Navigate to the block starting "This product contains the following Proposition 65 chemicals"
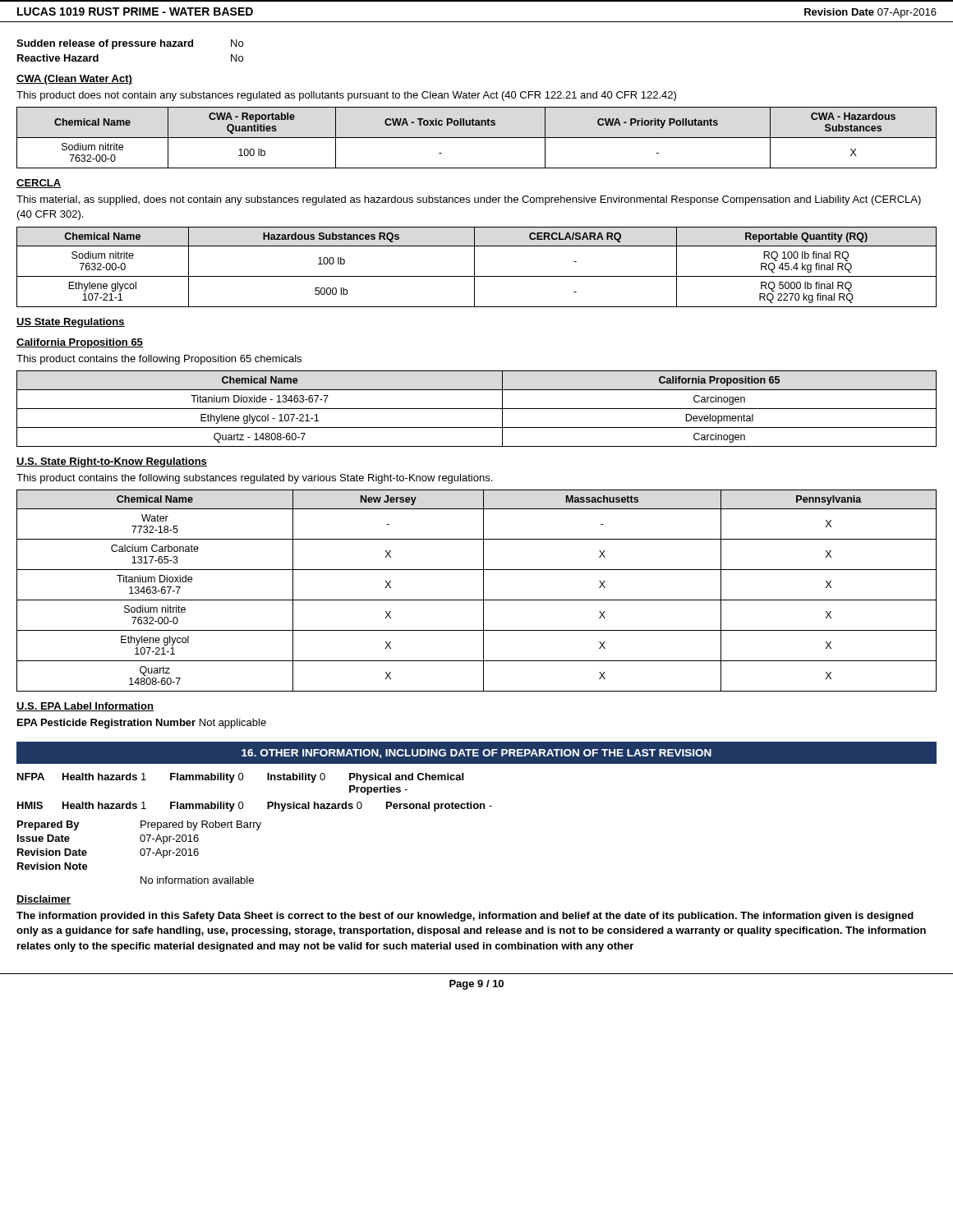The height and width of the screenshot is (1232, 953). (x=159, y=358)
